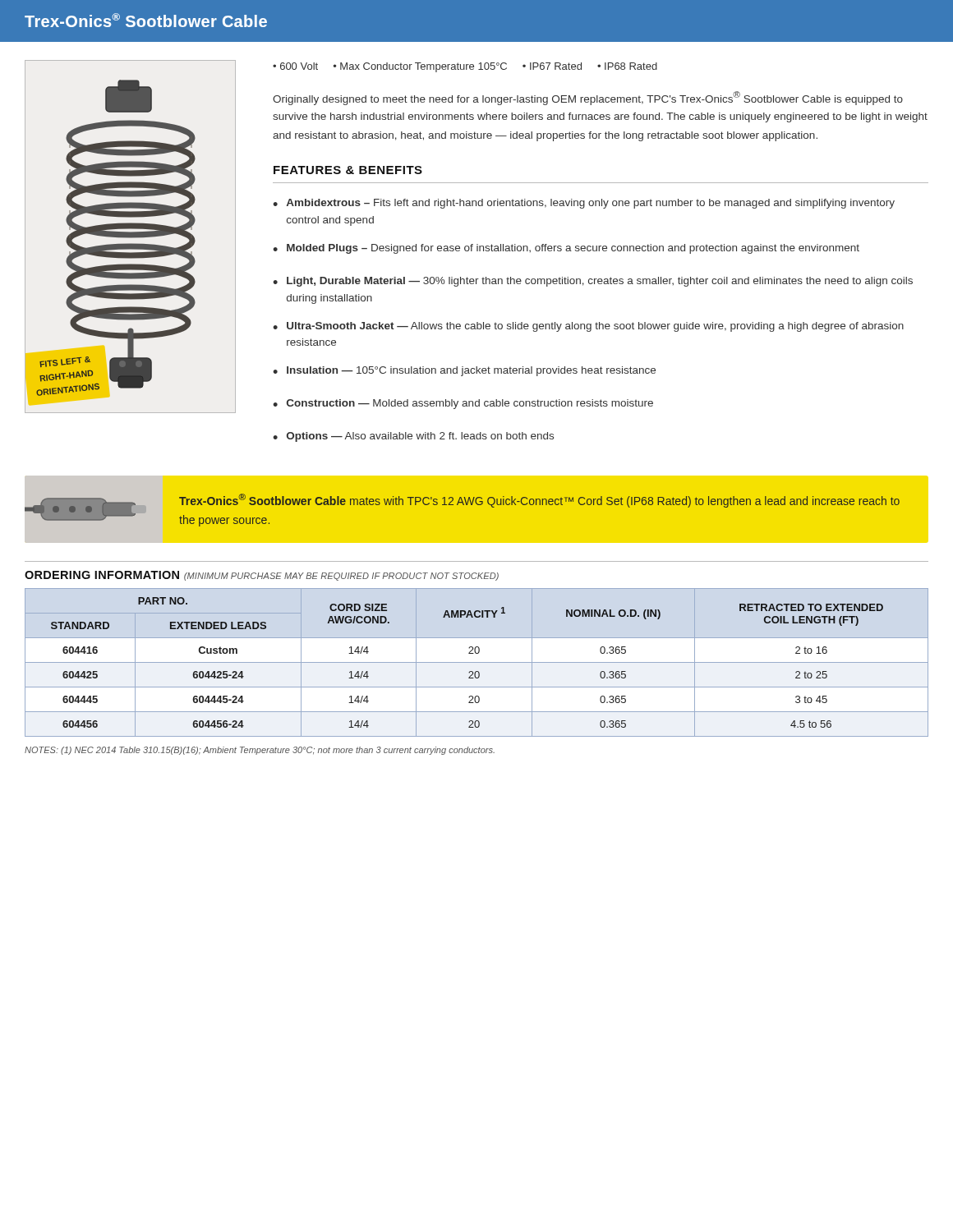The height and width of the screenshot is (1232, 953).
Task: Locate the text block starting "• Ambidextrous – Fits left and right-hand orientations,"
Action: pyautogui.click(x=601, y=212)
